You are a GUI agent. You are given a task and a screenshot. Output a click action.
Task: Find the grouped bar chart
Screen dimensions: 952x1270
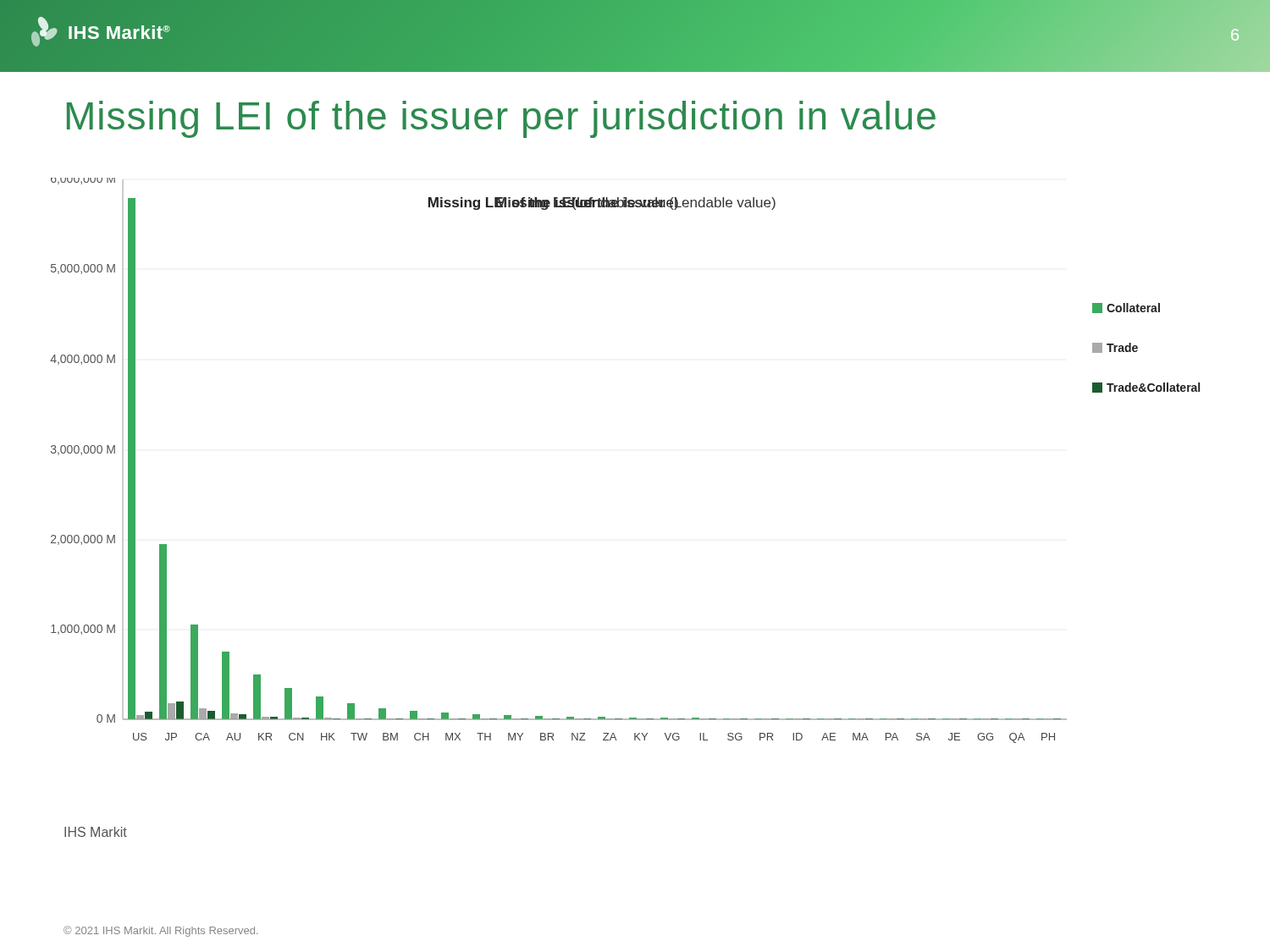(635, 491)
